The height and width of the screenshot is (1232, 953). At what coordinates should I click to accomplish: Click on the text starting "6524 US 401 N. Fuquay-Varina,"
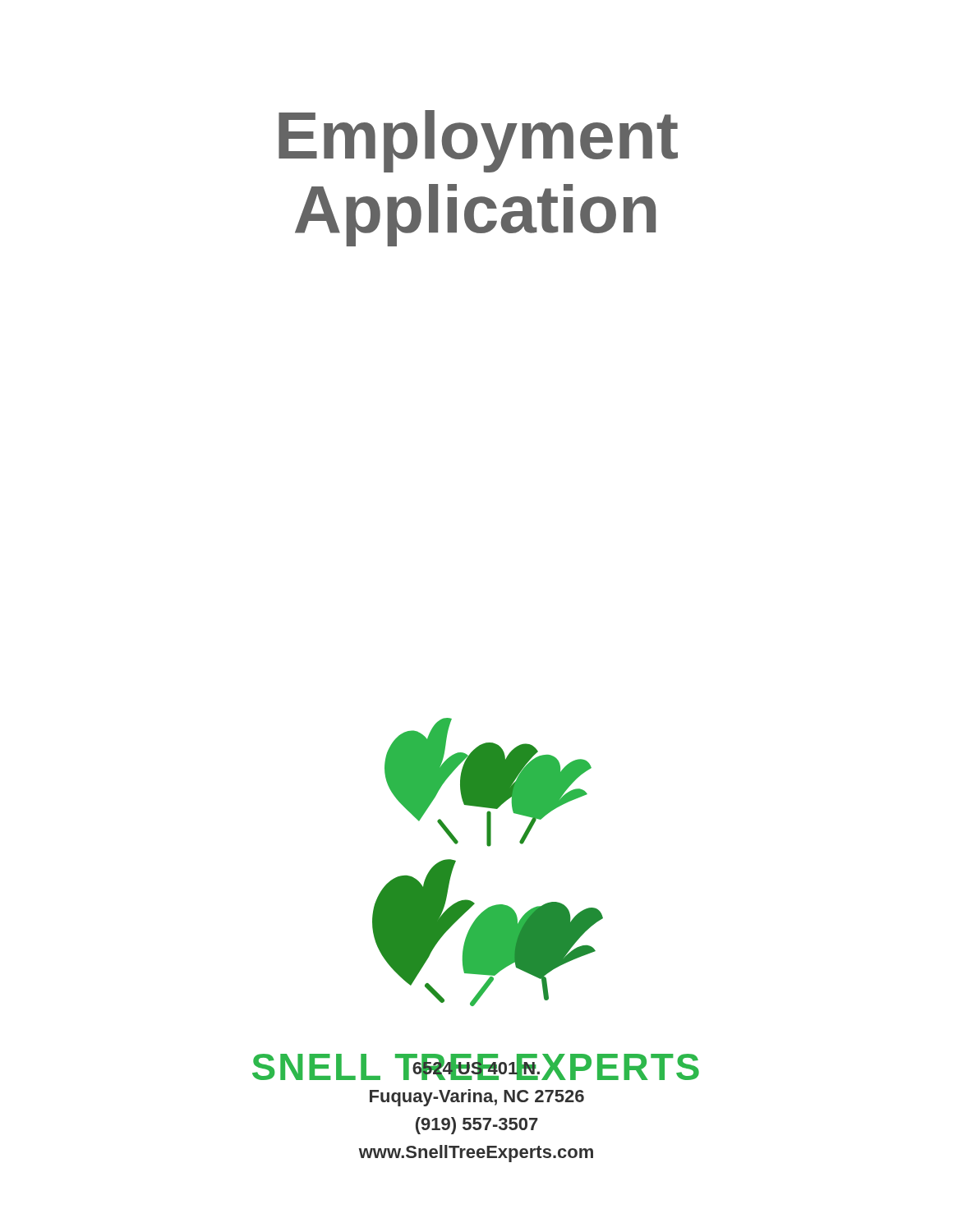tap(476, 1110)
